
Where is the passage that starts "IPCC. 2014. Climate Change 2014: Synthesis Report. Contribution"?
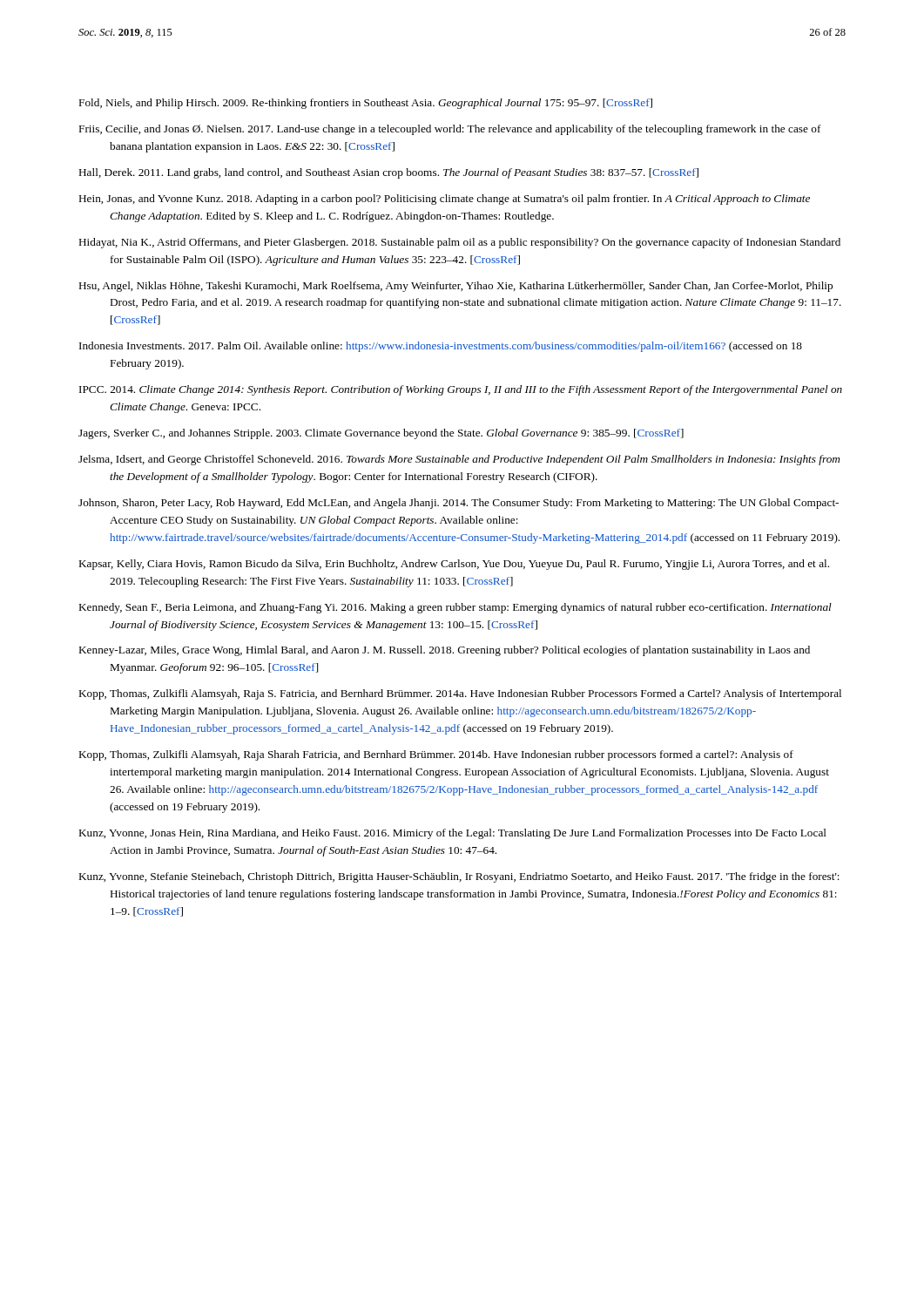pos(460,398)
